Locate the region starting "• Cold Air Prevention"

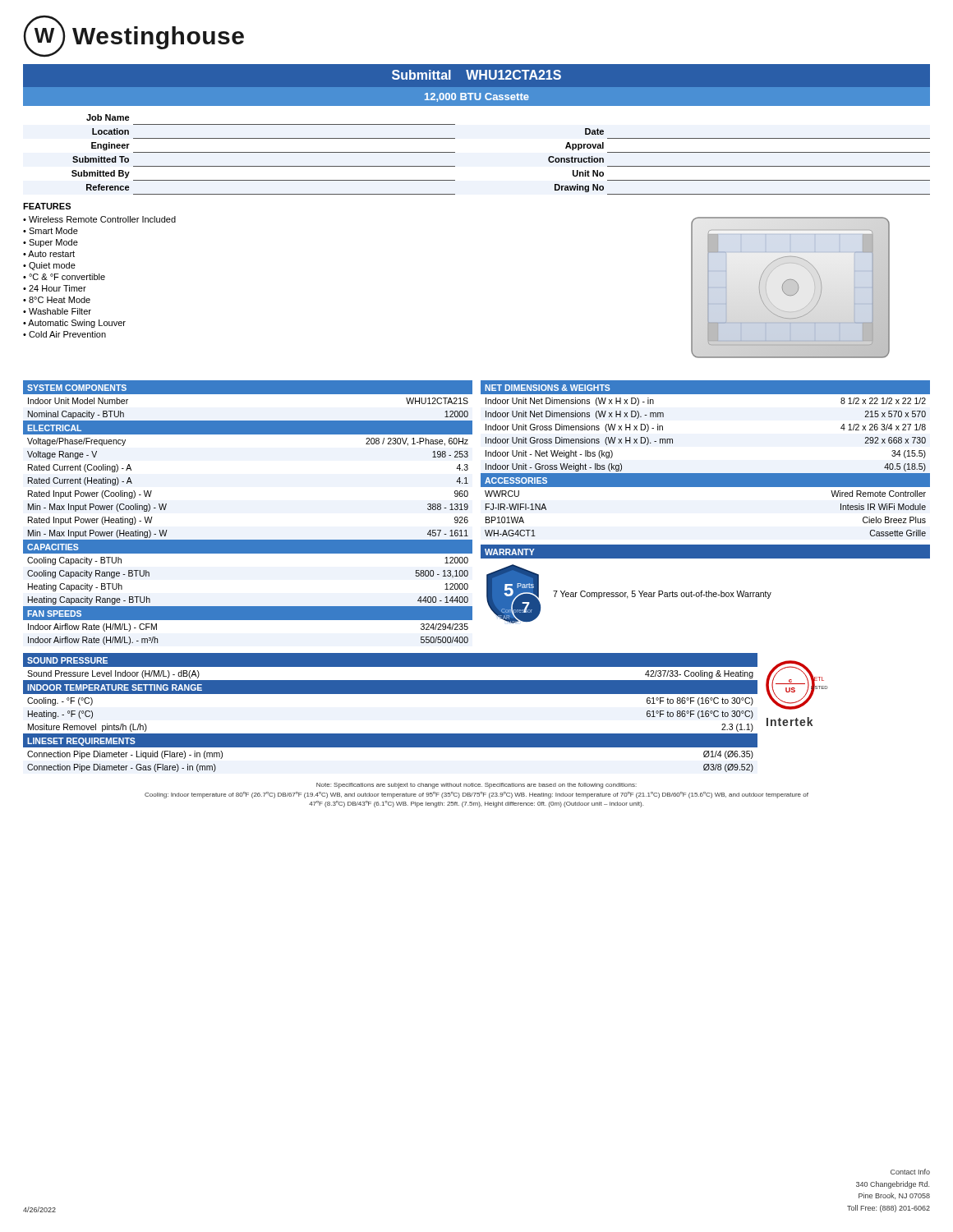(65, 334)
